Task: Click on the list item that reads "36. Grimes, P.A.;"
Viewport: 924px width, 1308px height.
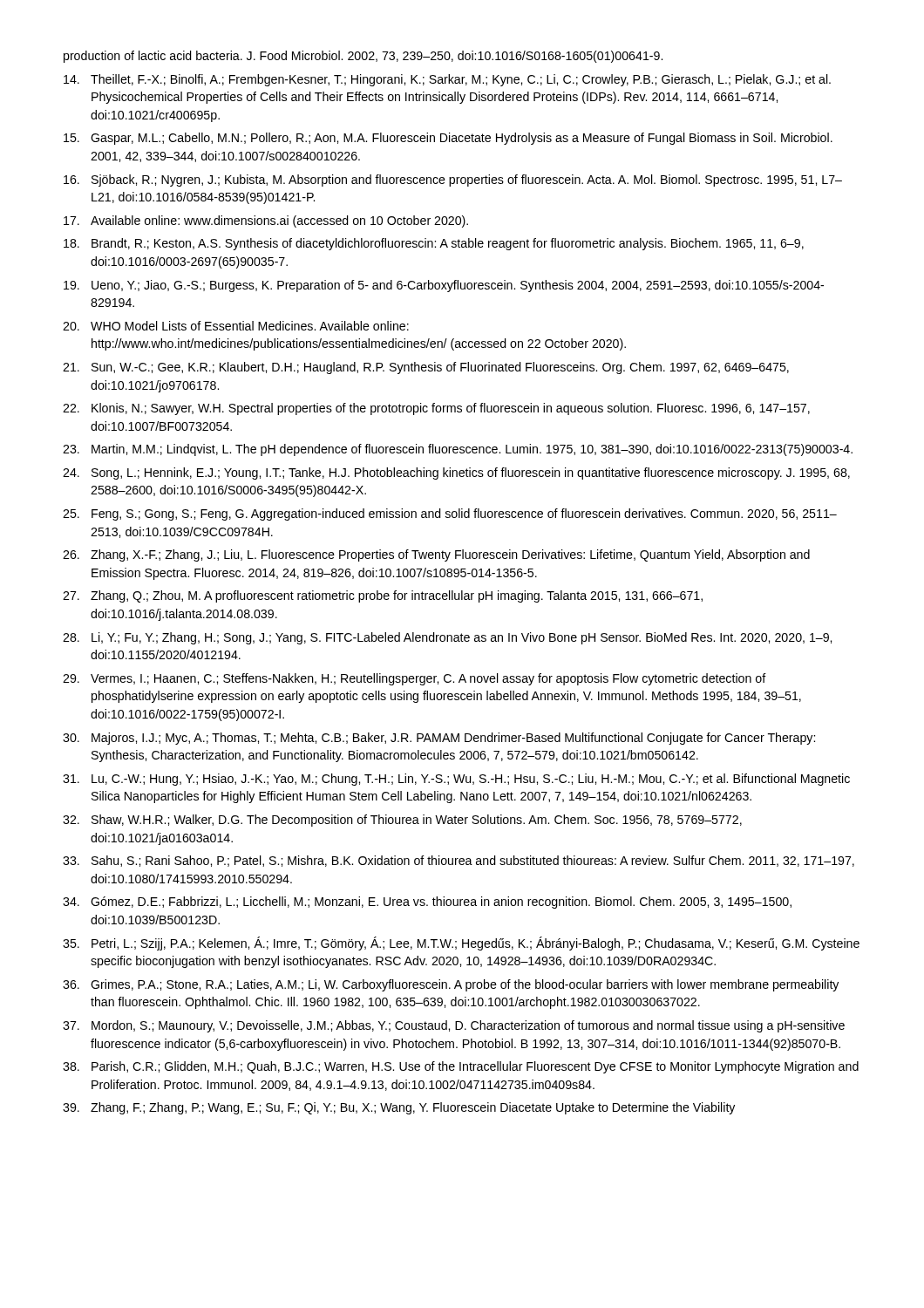Action: [x=462, y=993]
